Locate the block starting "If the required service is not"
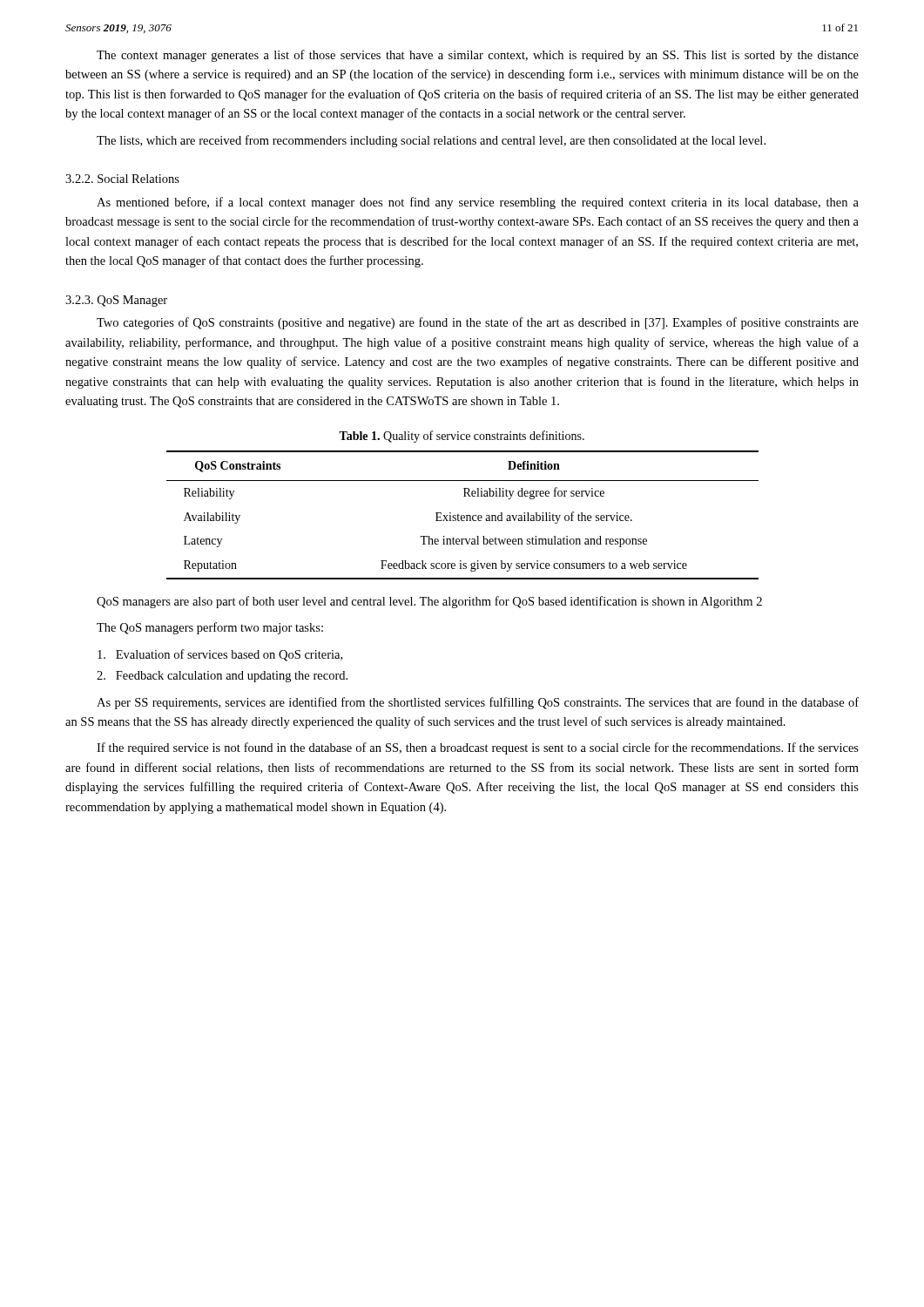This screenshot has width=924, height=1307. click(462, 777)
